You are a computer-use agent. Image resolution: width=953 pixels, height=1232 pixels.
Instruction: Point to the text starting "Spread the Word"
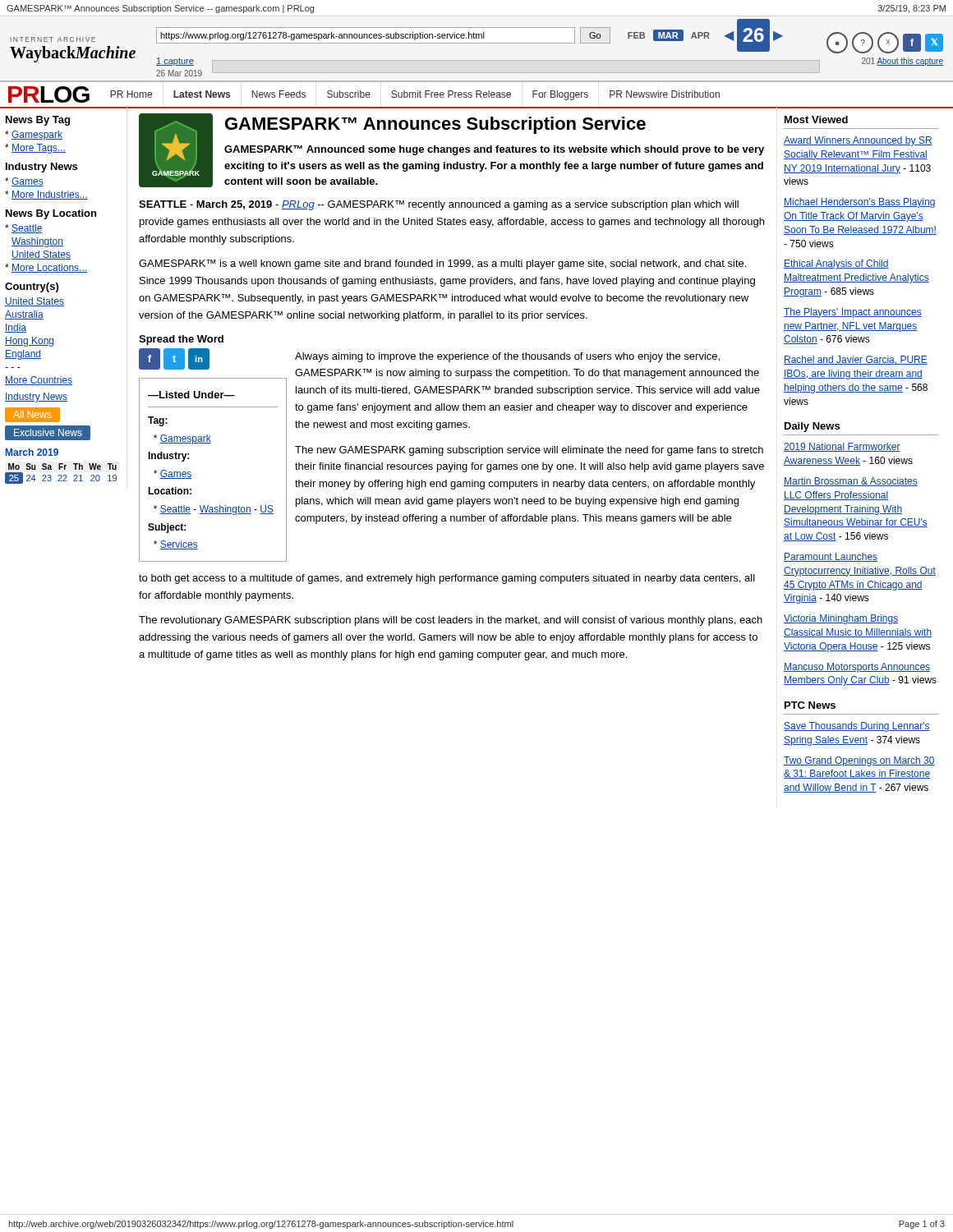[181, 338]
